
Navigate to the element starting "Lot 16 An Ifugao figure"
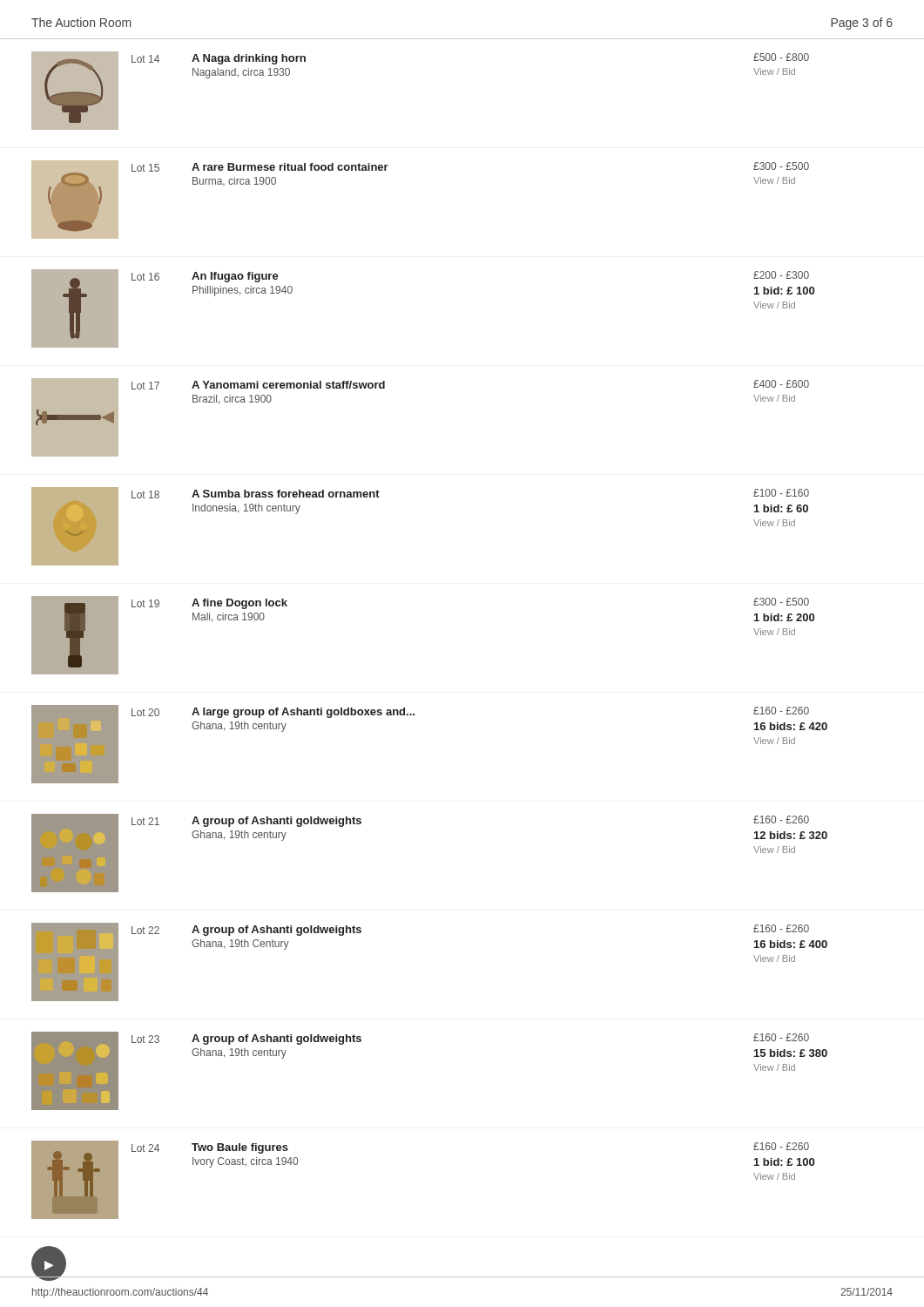74,308
